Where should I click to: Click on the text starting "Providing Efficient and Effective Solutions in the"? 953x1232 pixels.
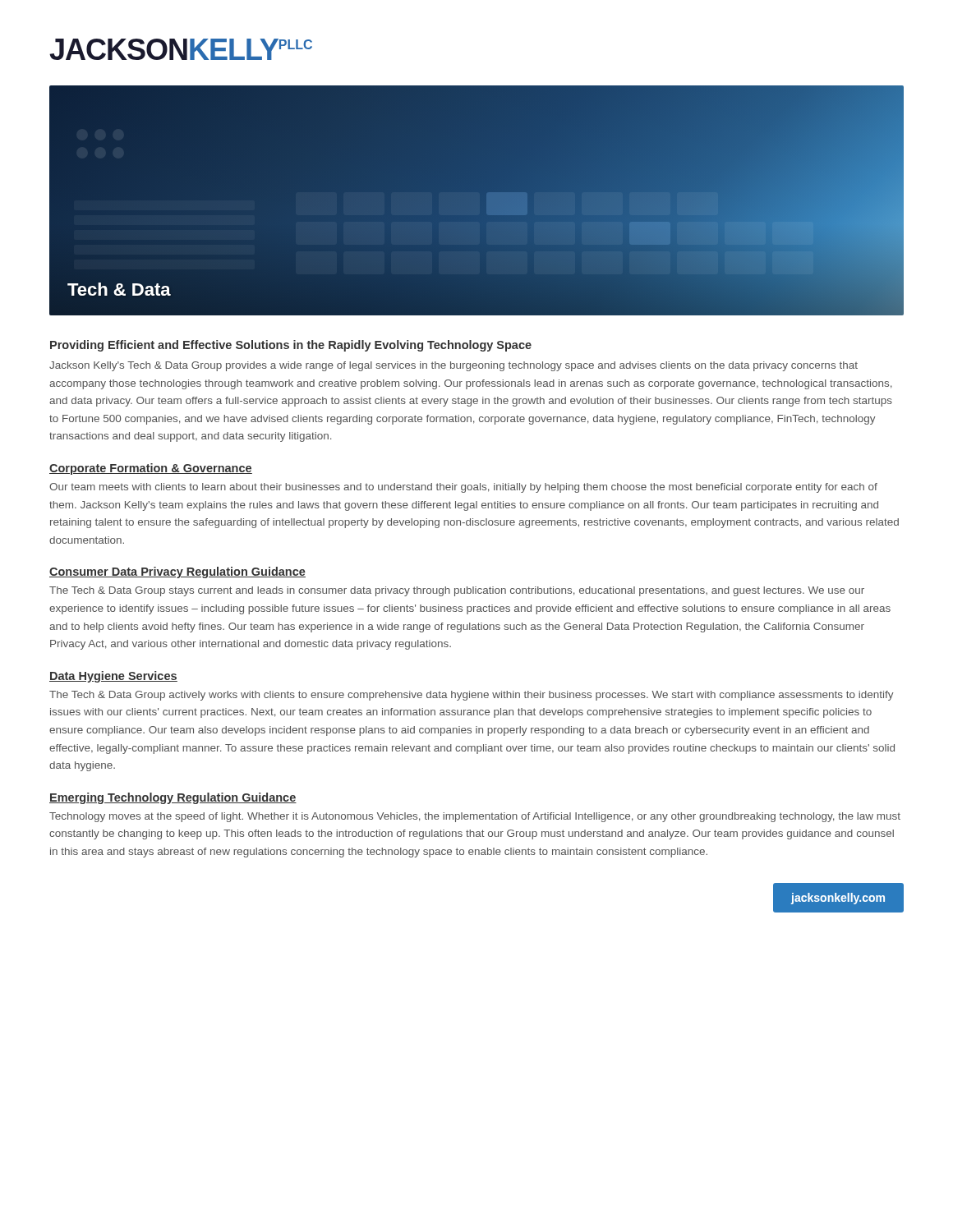pos(290,345)
